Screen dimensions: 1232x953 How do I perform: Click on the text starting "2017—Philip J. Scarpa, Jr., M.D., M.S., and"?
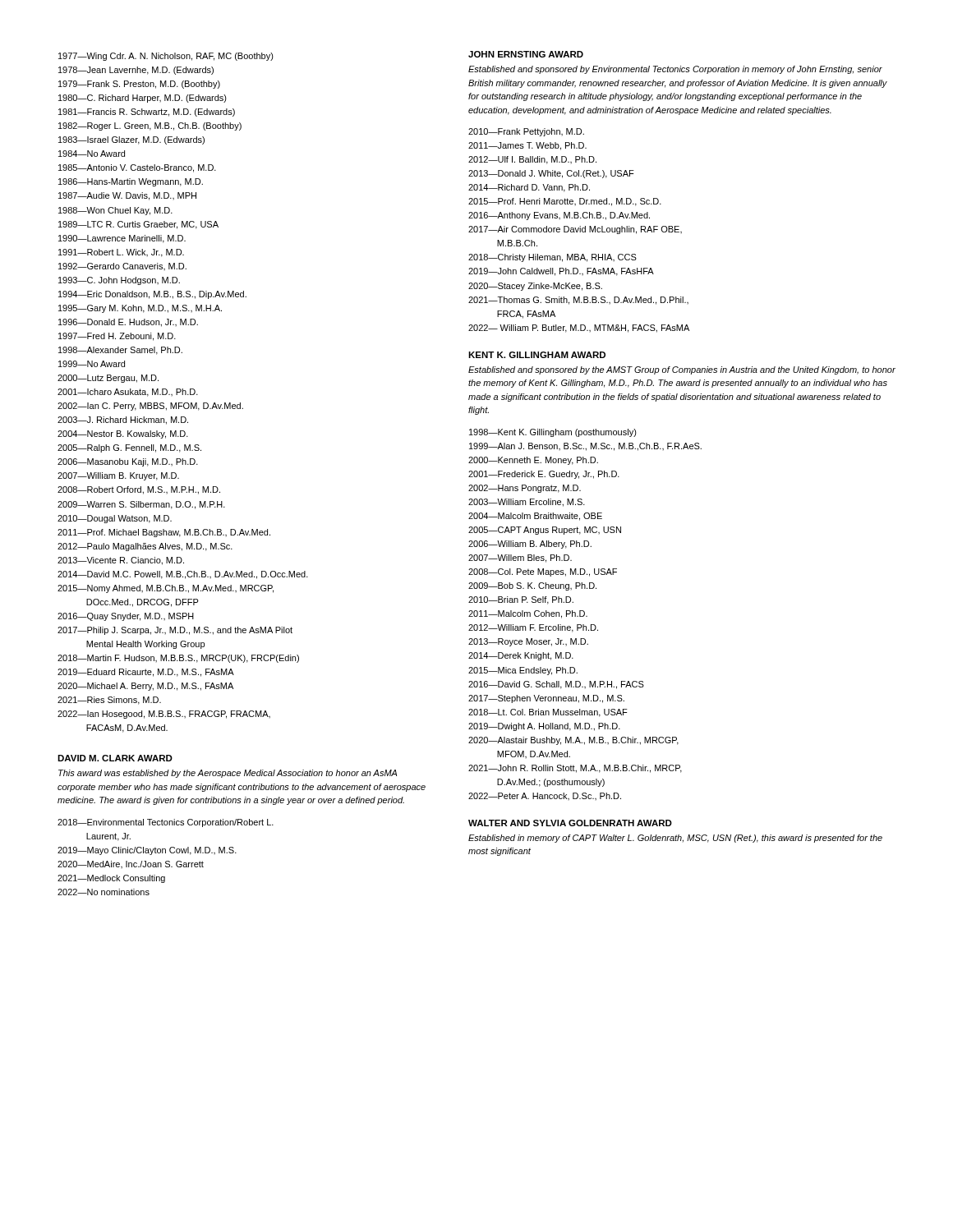175,637
